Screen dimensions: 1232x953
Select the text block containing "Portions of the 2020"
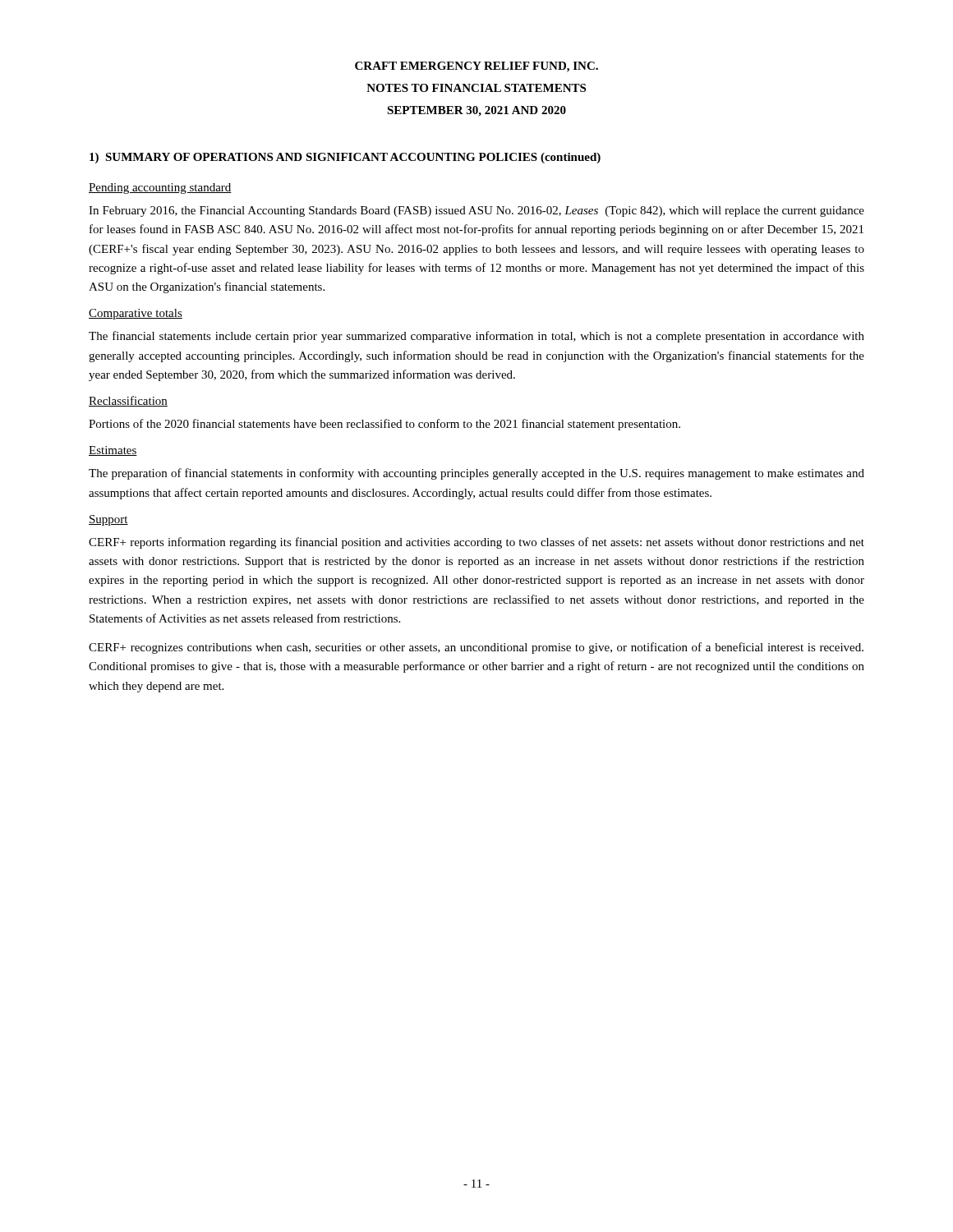point(385,424)
